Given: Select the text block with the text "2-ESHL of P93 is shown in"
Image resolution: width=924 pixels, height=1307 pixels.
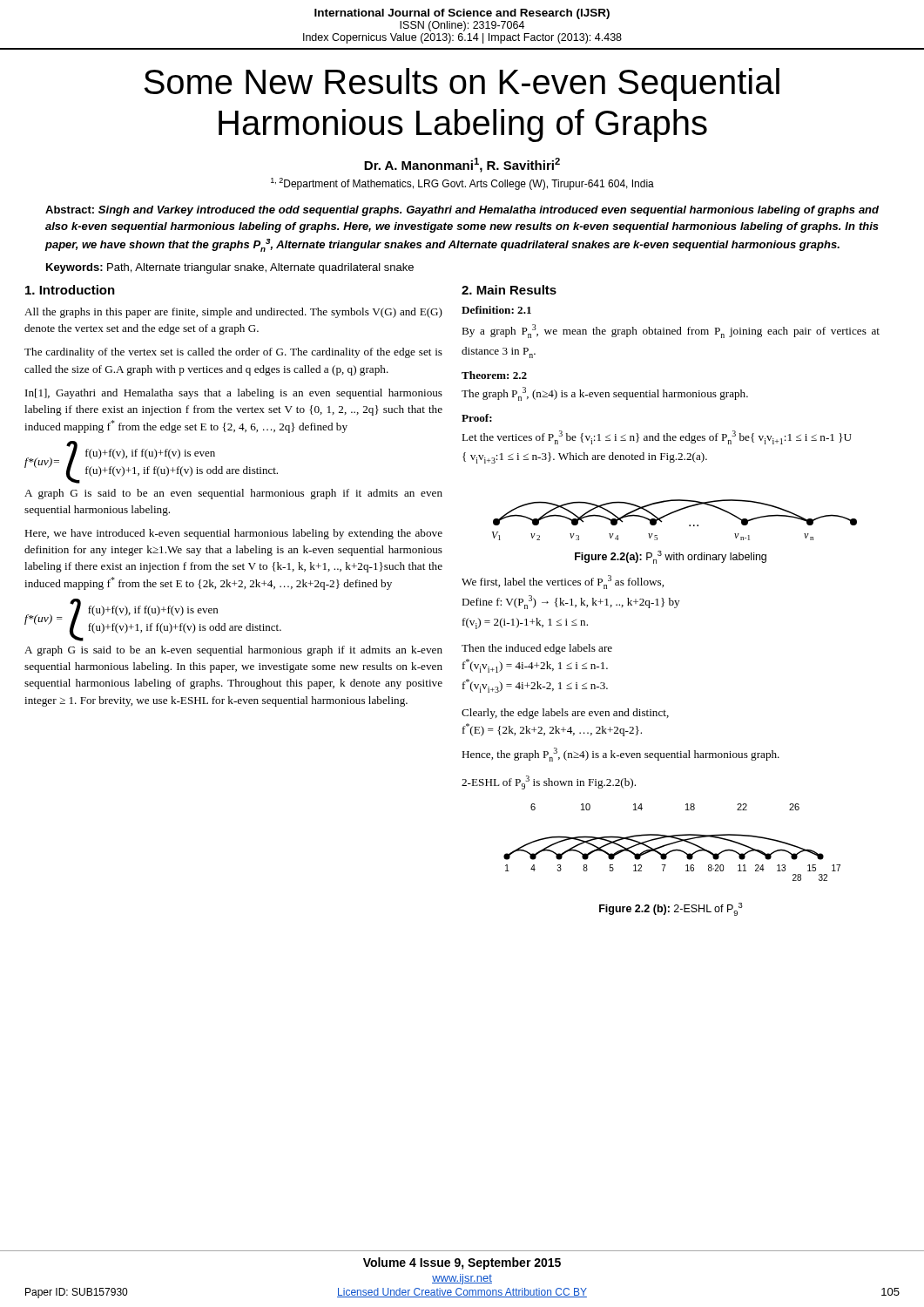Looking at the screenshot, I should pos(549,782).
